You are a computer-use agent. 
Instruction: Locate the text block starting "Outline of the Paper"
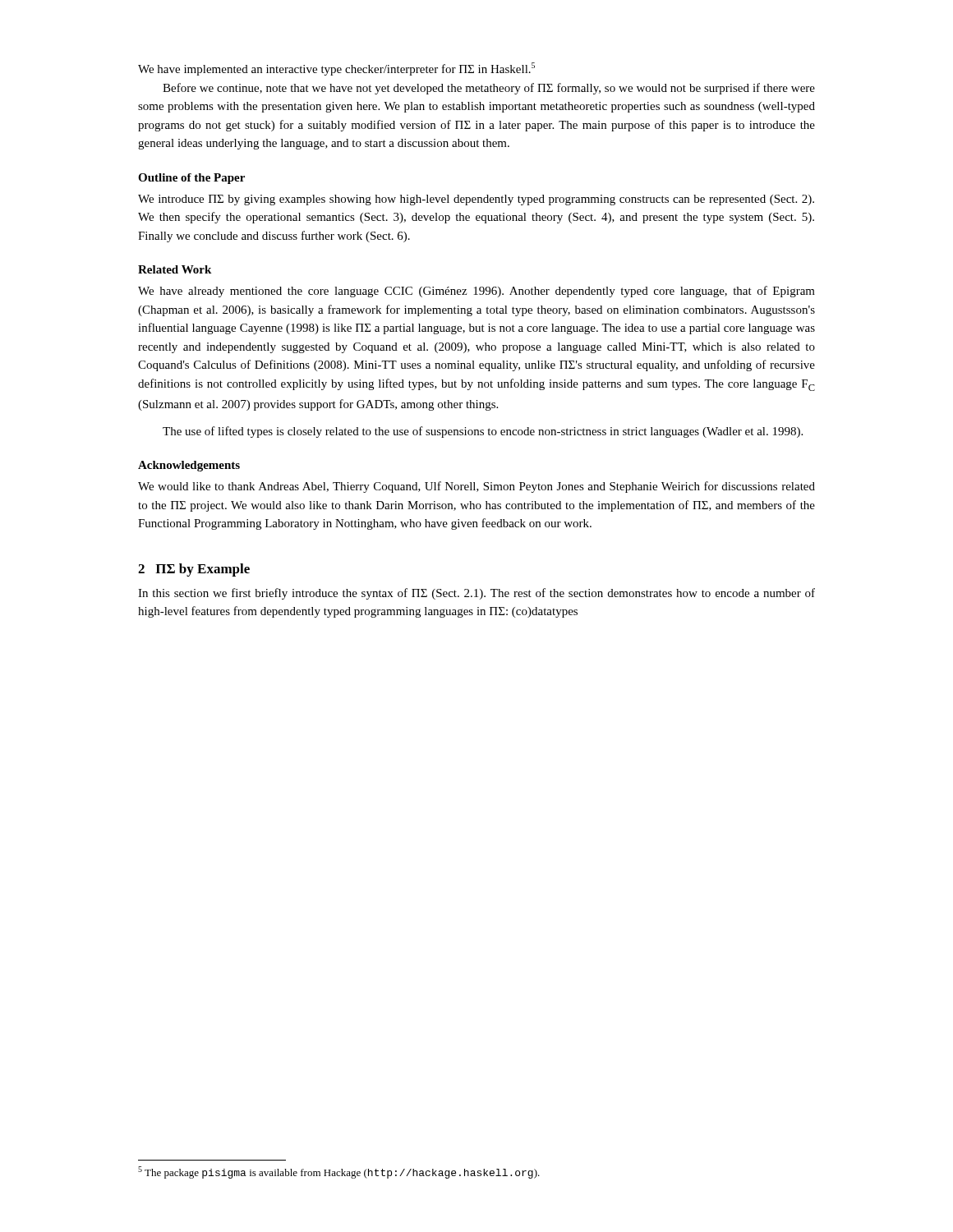pyautogui.click(x=192, y=177)
